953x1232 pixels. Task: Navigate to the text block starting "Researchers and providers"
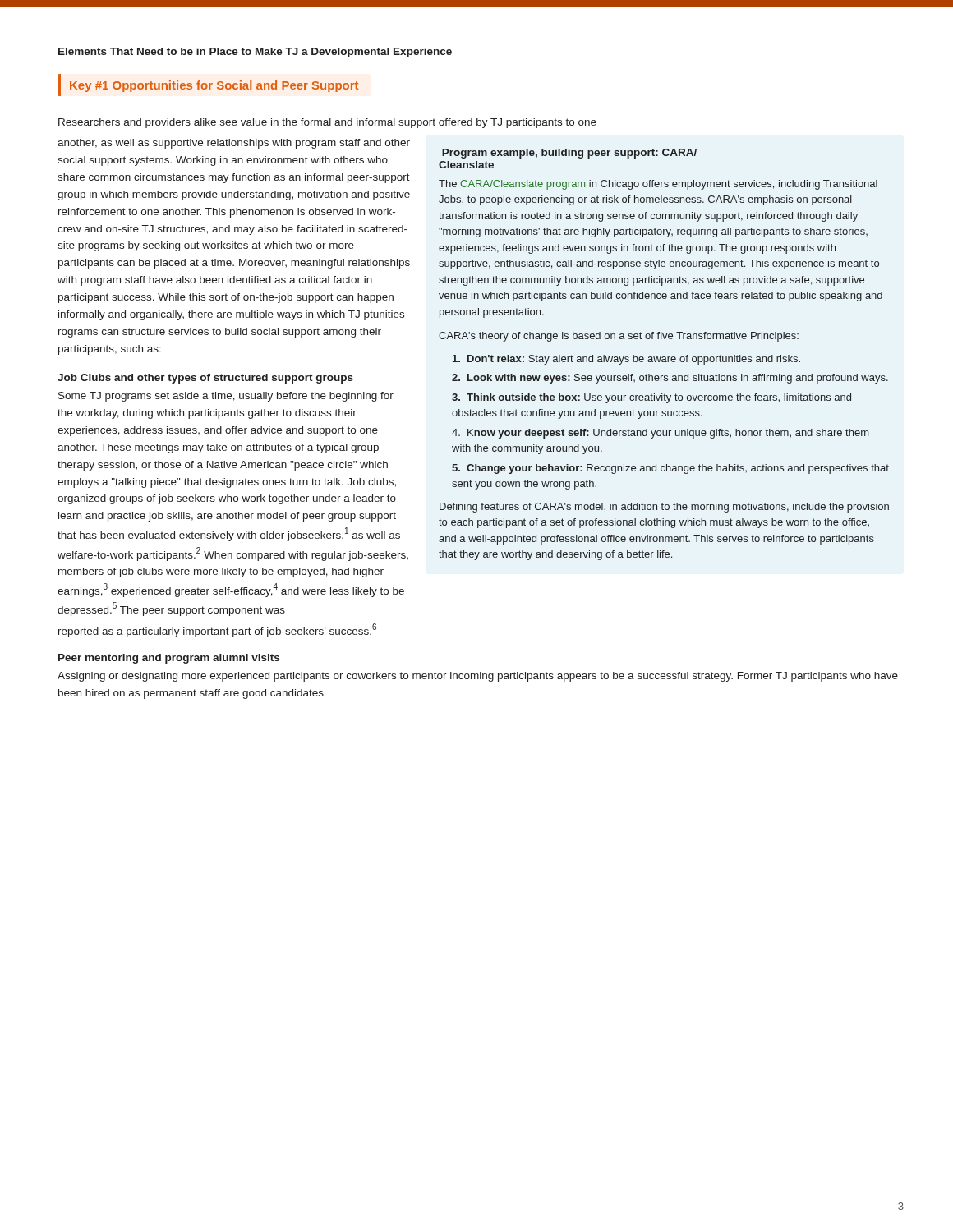[x=327, y=122]
